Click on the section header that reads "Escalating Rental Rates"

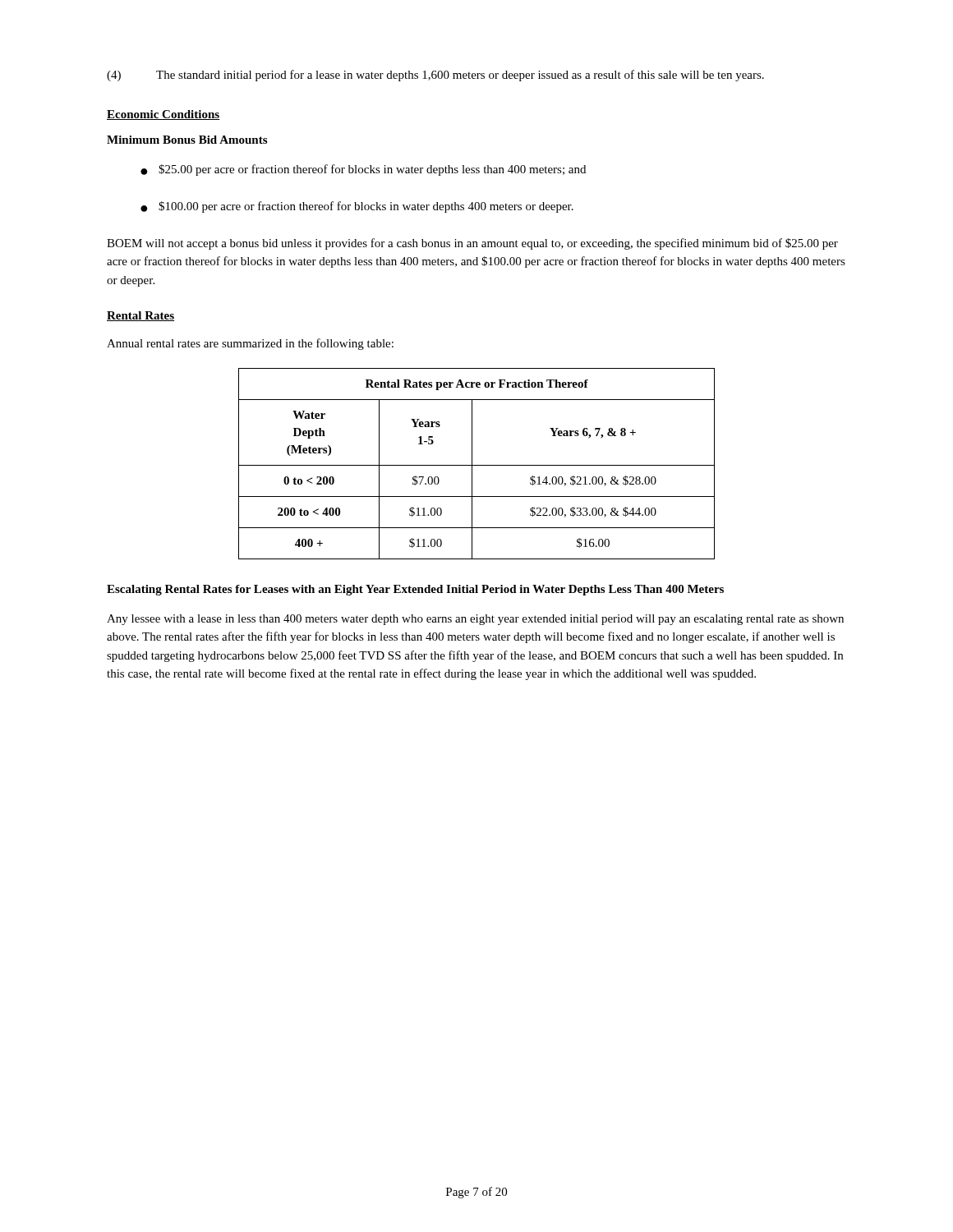415,588
